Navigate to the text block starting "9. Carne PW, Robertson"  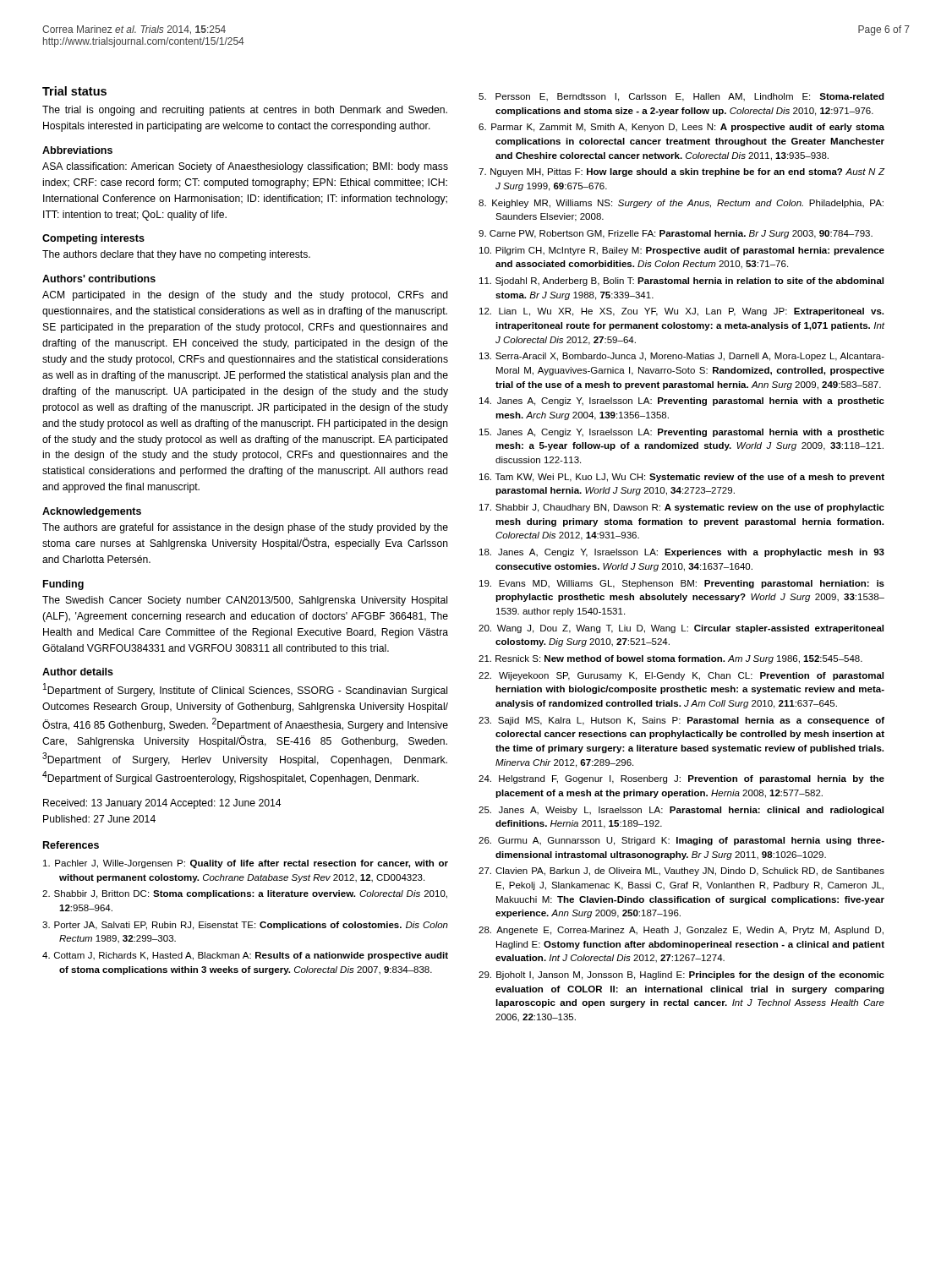point(676,233)
